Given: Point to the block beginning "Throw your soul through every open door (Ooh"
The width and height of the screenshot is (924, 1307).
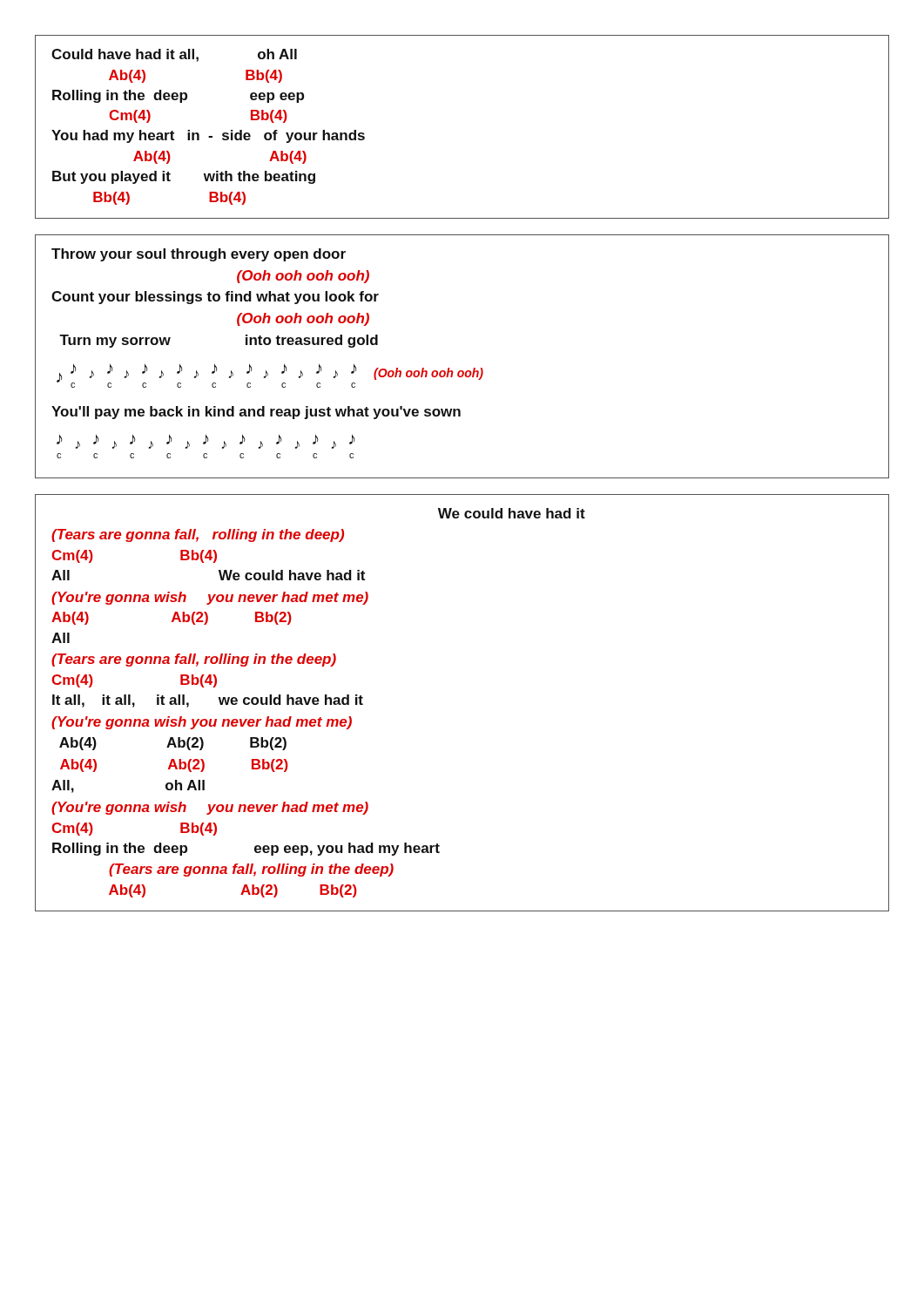Looking at the screenshot, I should [199, 255].
